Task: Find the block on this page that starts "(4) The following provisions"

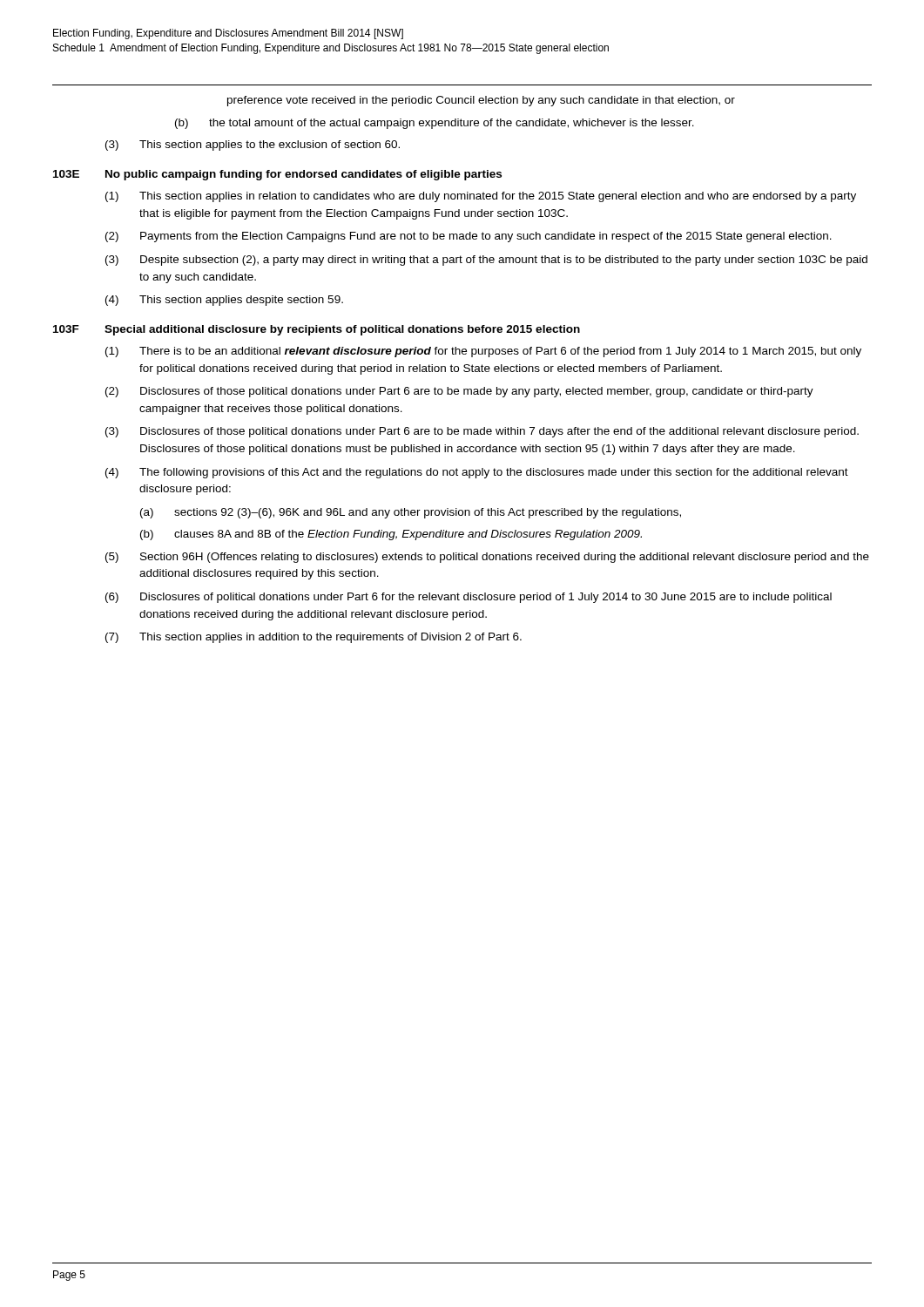Action: click(x=488, y=480)
